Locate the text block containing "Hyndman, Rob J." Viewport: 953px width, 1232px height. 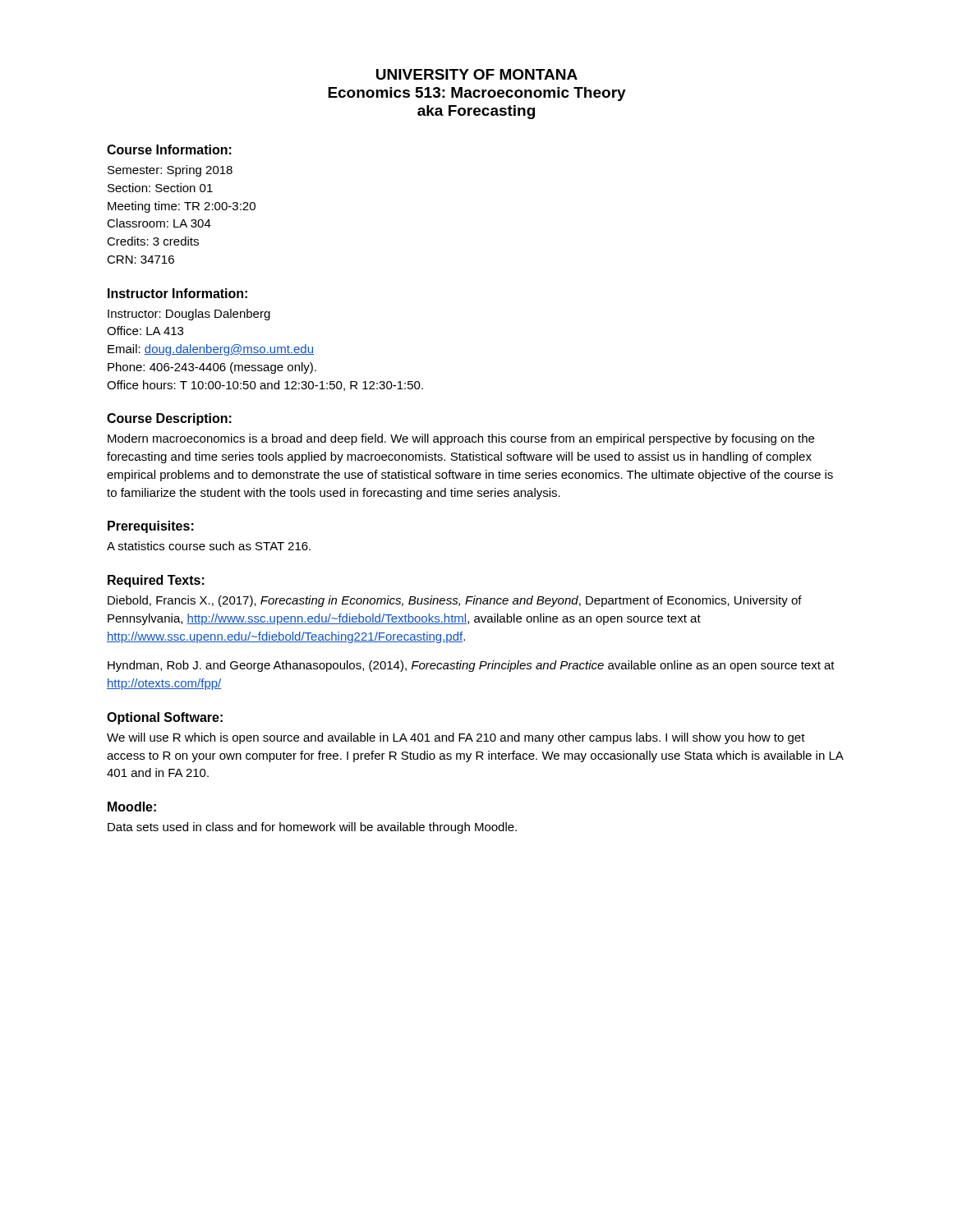click(471, 674)
